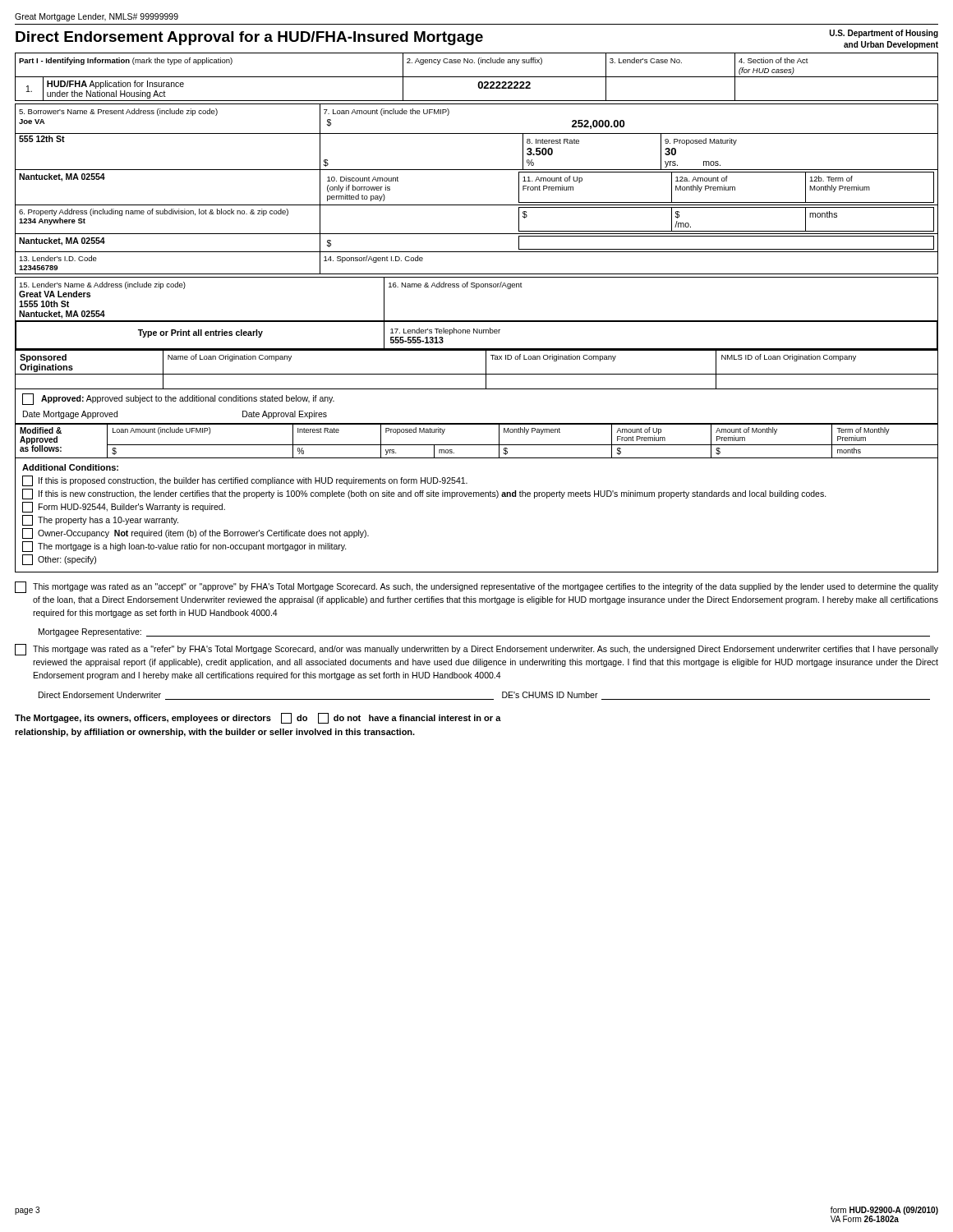Screen dimensions: 1232x953
Task: Locate the table with the text "16. Name &"
Action: tap(476, 313)
